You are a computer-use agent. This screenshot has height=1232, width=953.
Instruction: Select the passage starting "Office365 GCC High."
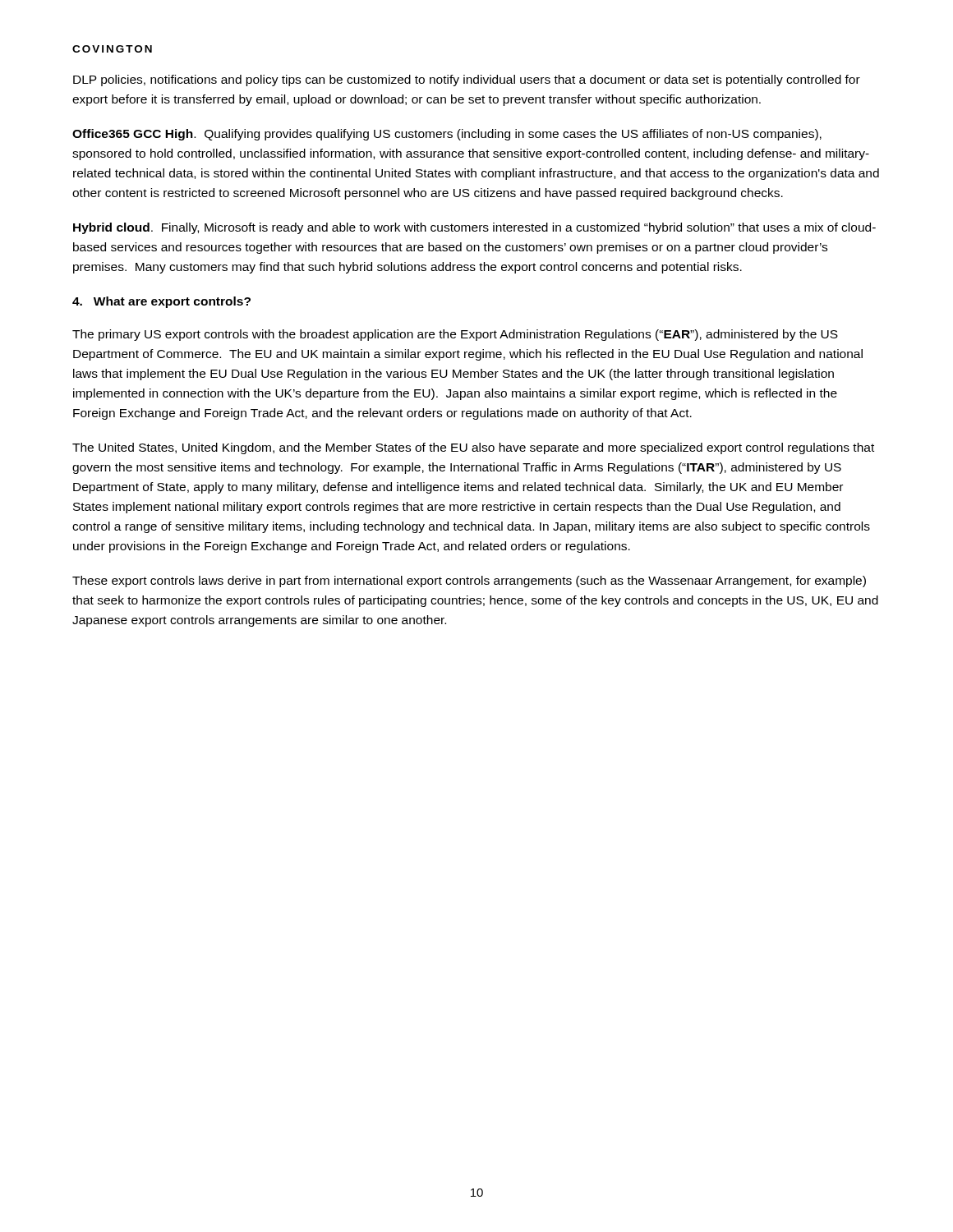tap(476, 163)
